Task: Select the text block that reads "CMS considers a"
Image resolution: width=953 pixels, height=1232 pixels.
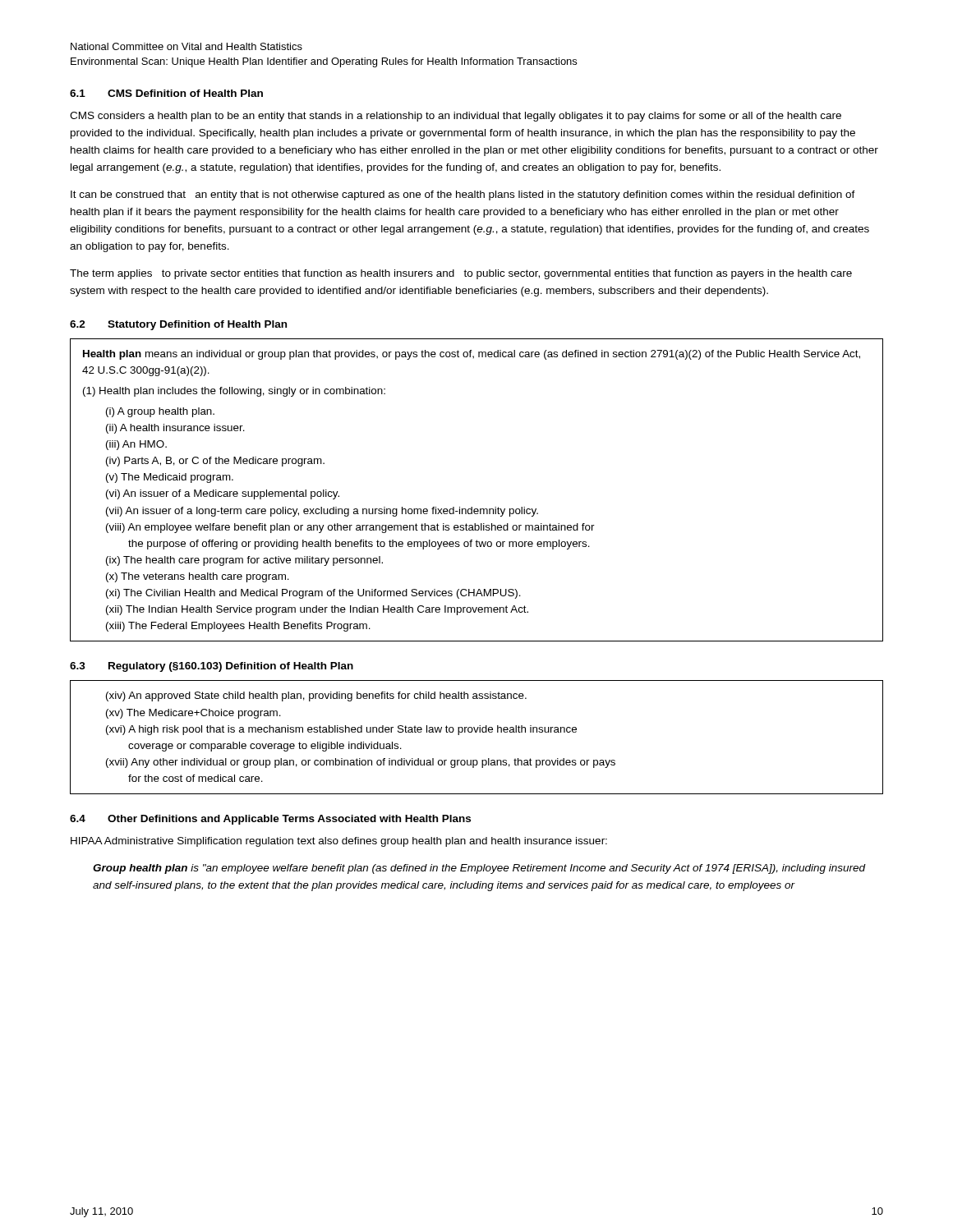Action: 476,142
